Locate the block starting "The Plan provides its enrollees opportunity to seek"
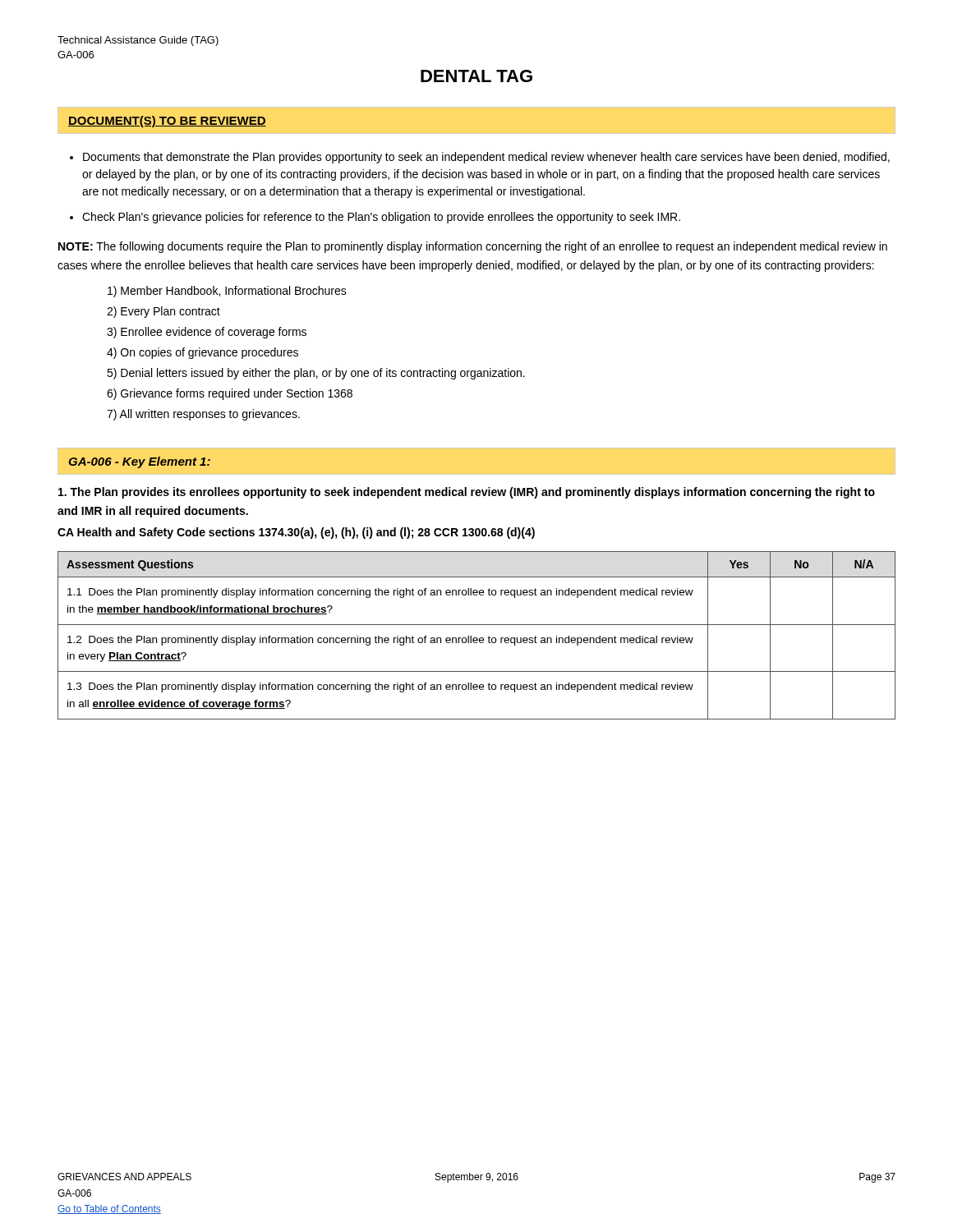This screenshot has width=953, height=1232. click(467, 493)
